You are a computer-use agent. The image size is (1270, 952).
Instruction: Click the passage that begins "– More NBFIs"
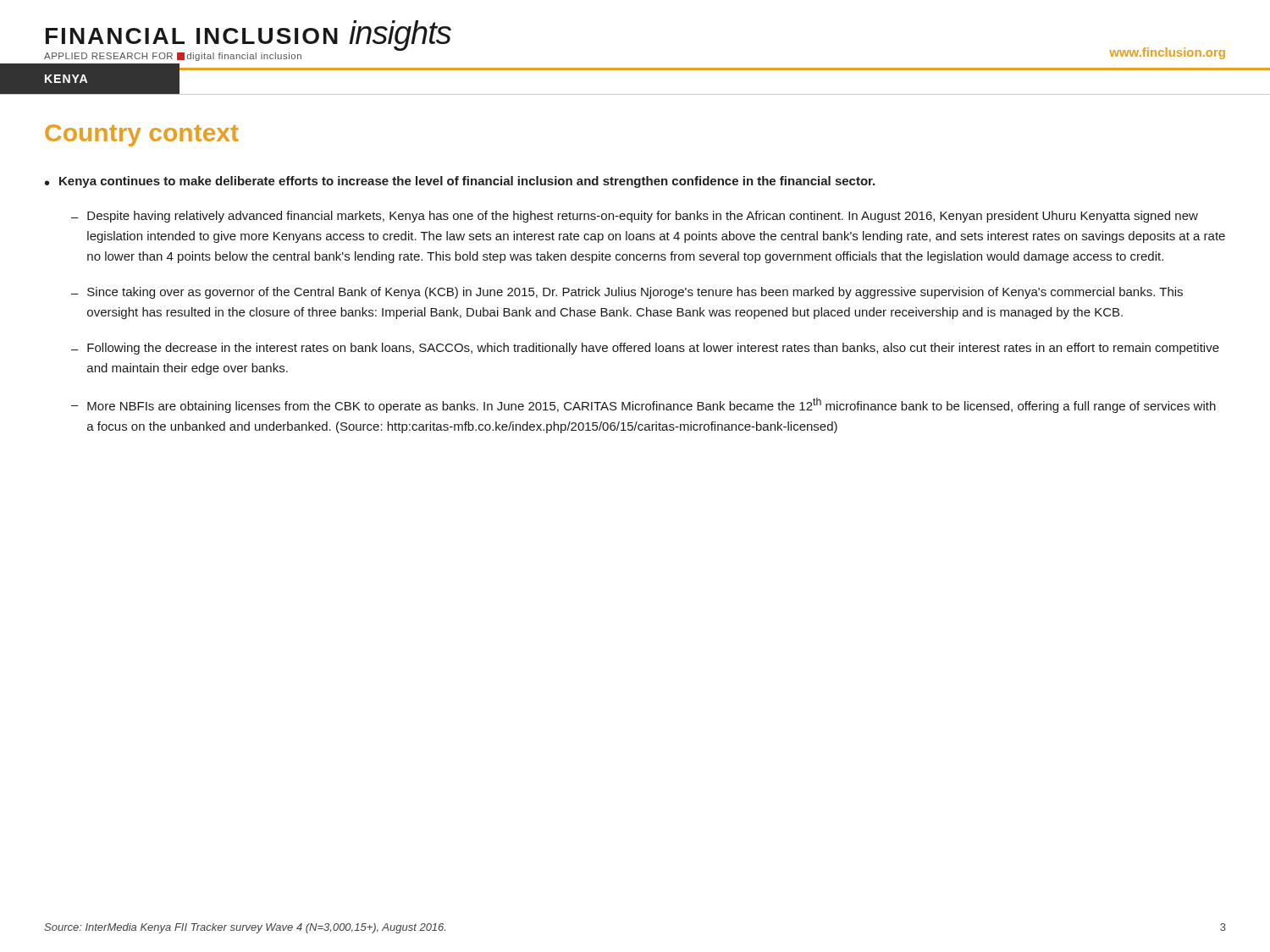[649, 415]
